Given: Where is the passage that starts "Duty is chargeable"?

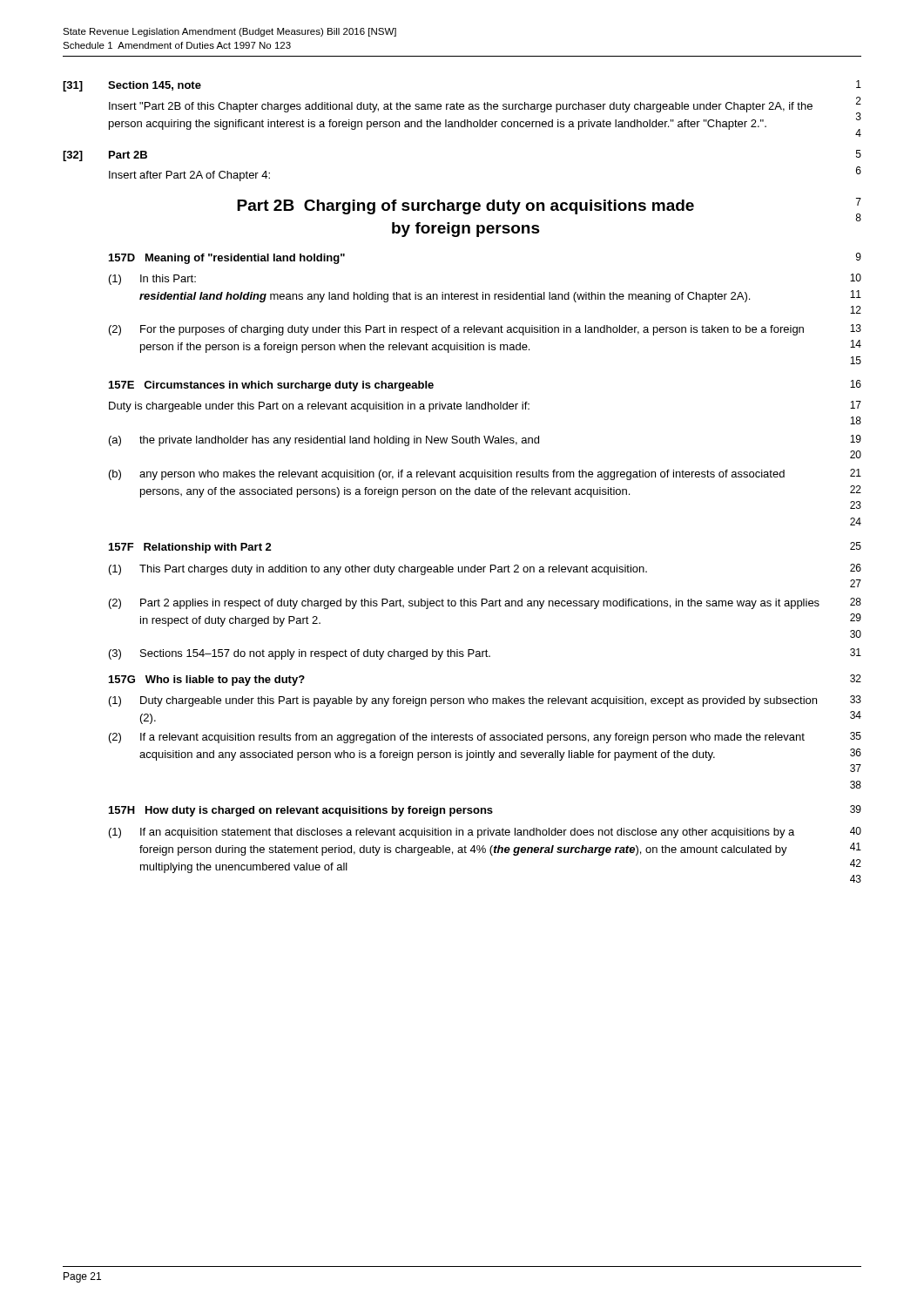Looking at the screenshot, I should 319,405.
